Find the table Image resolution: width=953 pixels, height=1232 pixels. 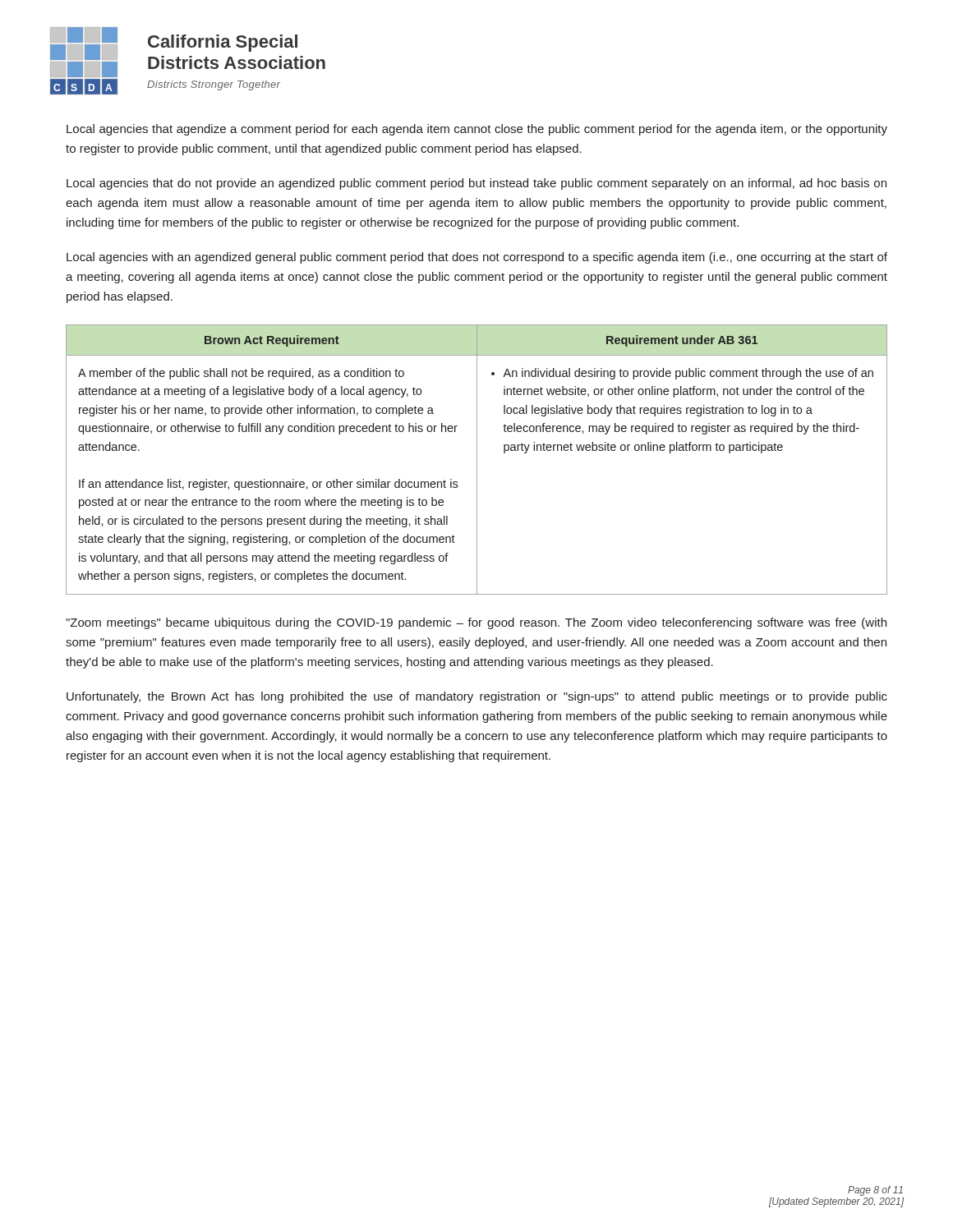click(x=476, y=459)
